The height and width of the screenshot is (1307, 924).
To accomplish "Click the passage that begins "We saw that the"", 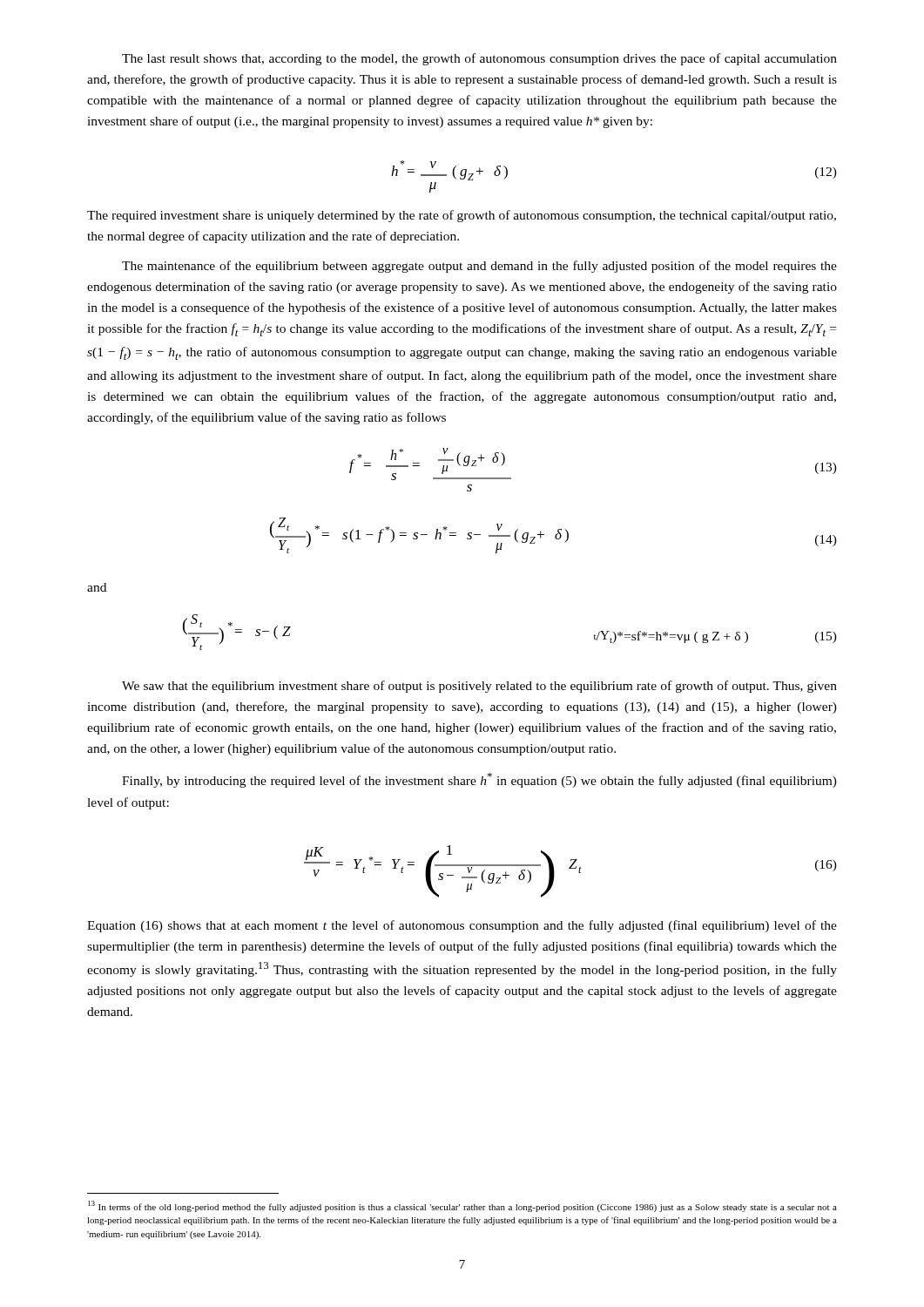I will point(462,717).
